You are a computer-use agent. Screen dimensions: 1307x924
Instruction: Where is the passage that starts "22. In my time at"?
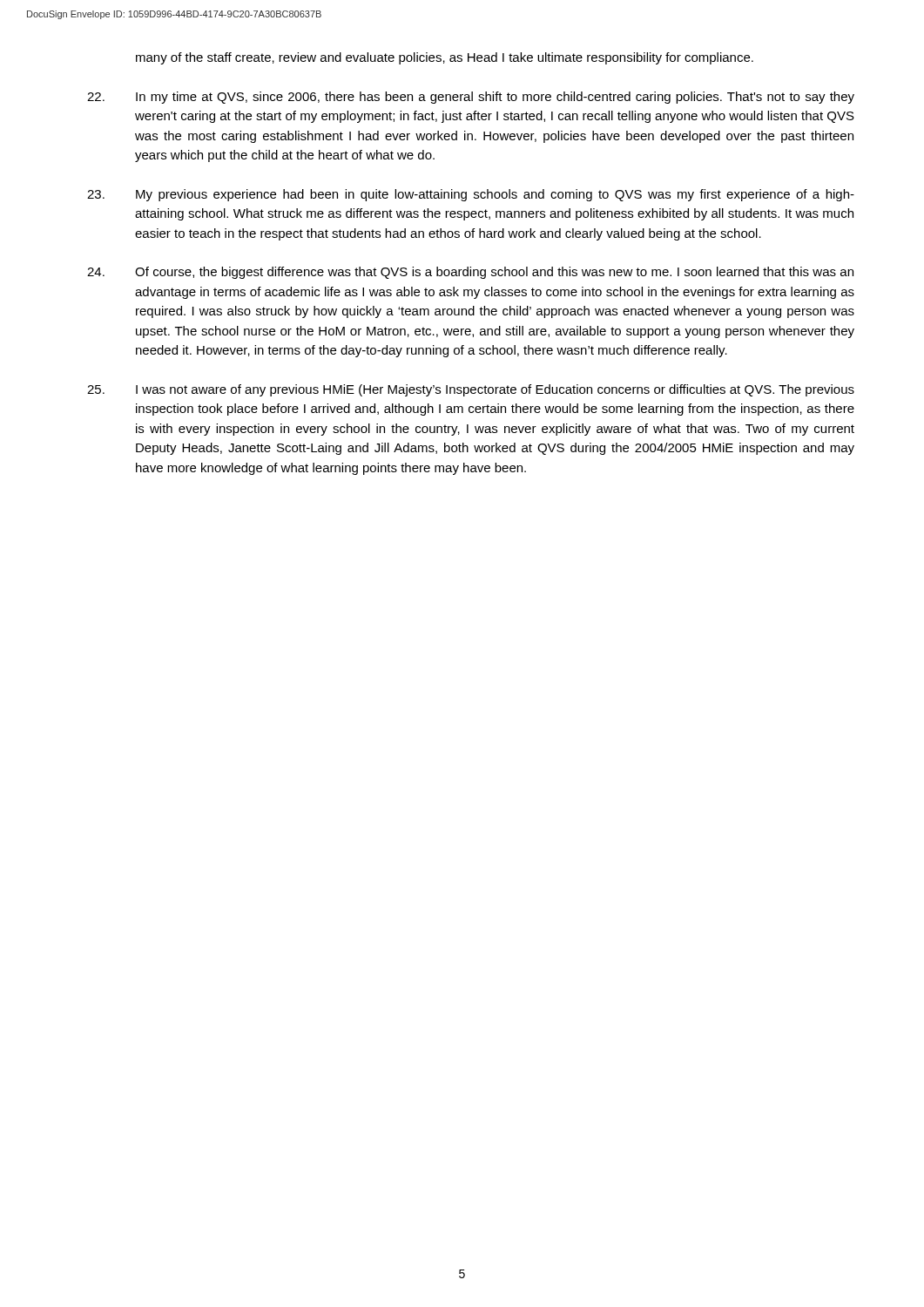[471, 126]
